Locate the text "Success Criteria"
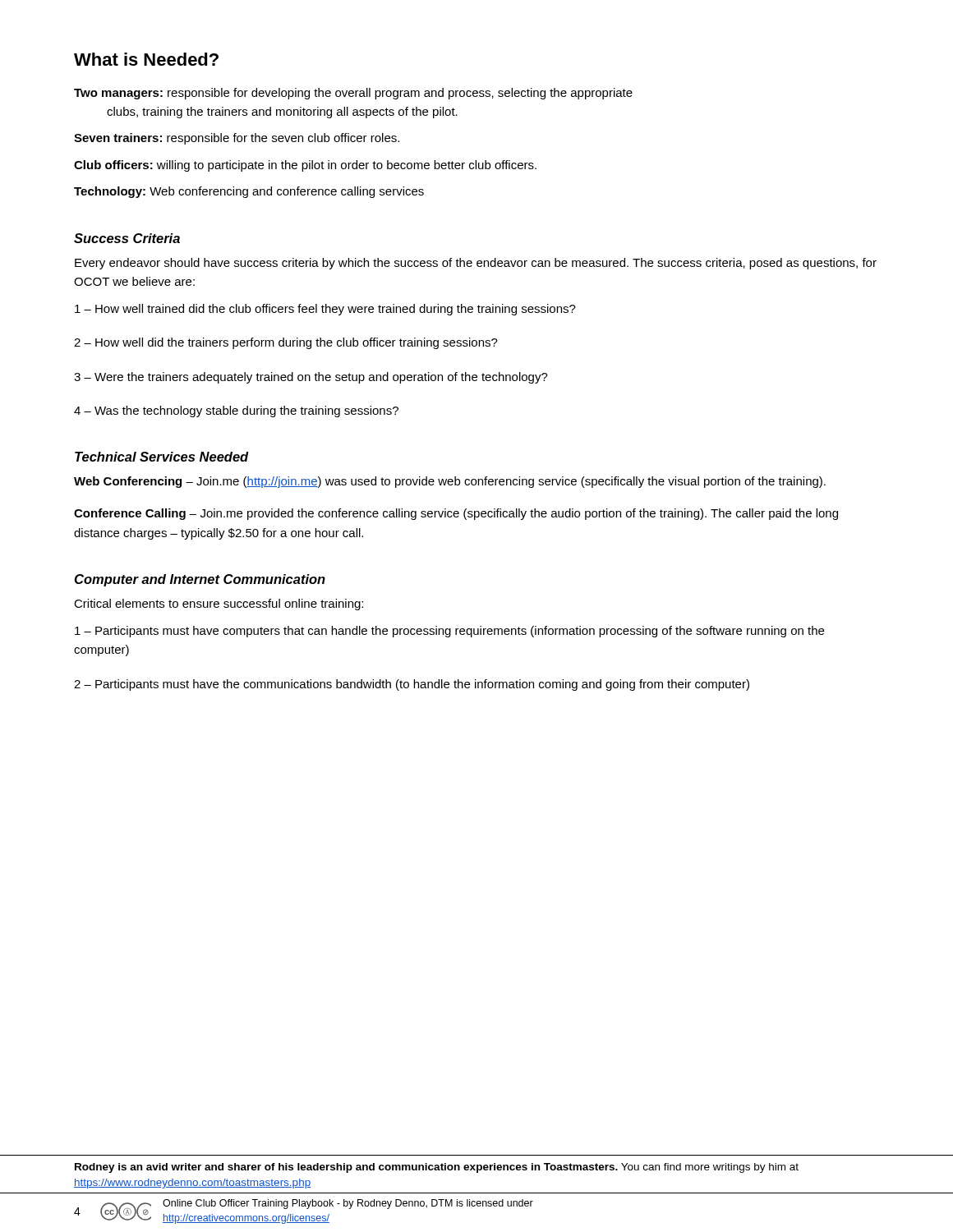The width and height of the screenshot is (953, 1232). click(x=127, y=238)
